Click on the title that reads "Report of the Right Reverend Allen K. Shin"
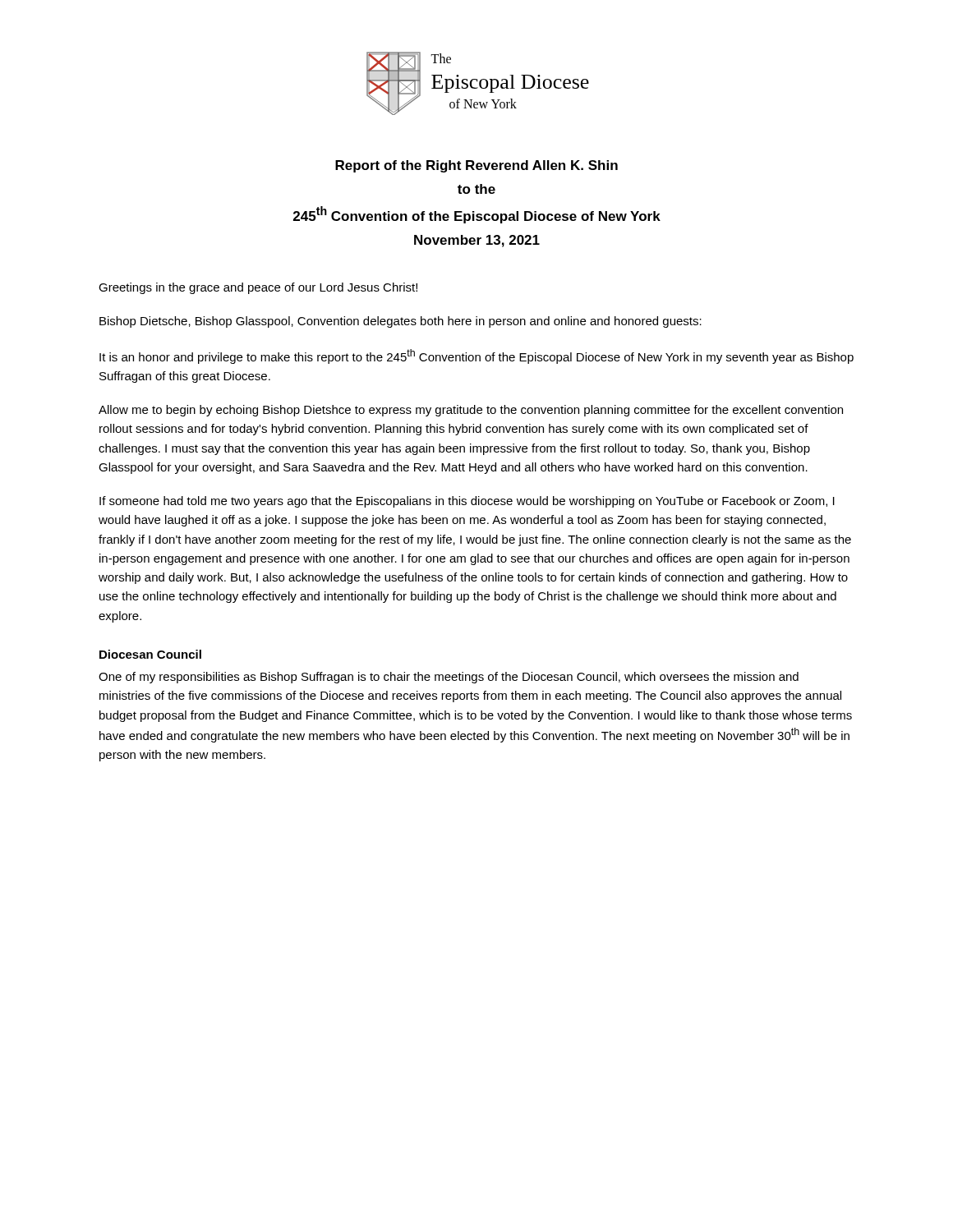 click(476, 204)
